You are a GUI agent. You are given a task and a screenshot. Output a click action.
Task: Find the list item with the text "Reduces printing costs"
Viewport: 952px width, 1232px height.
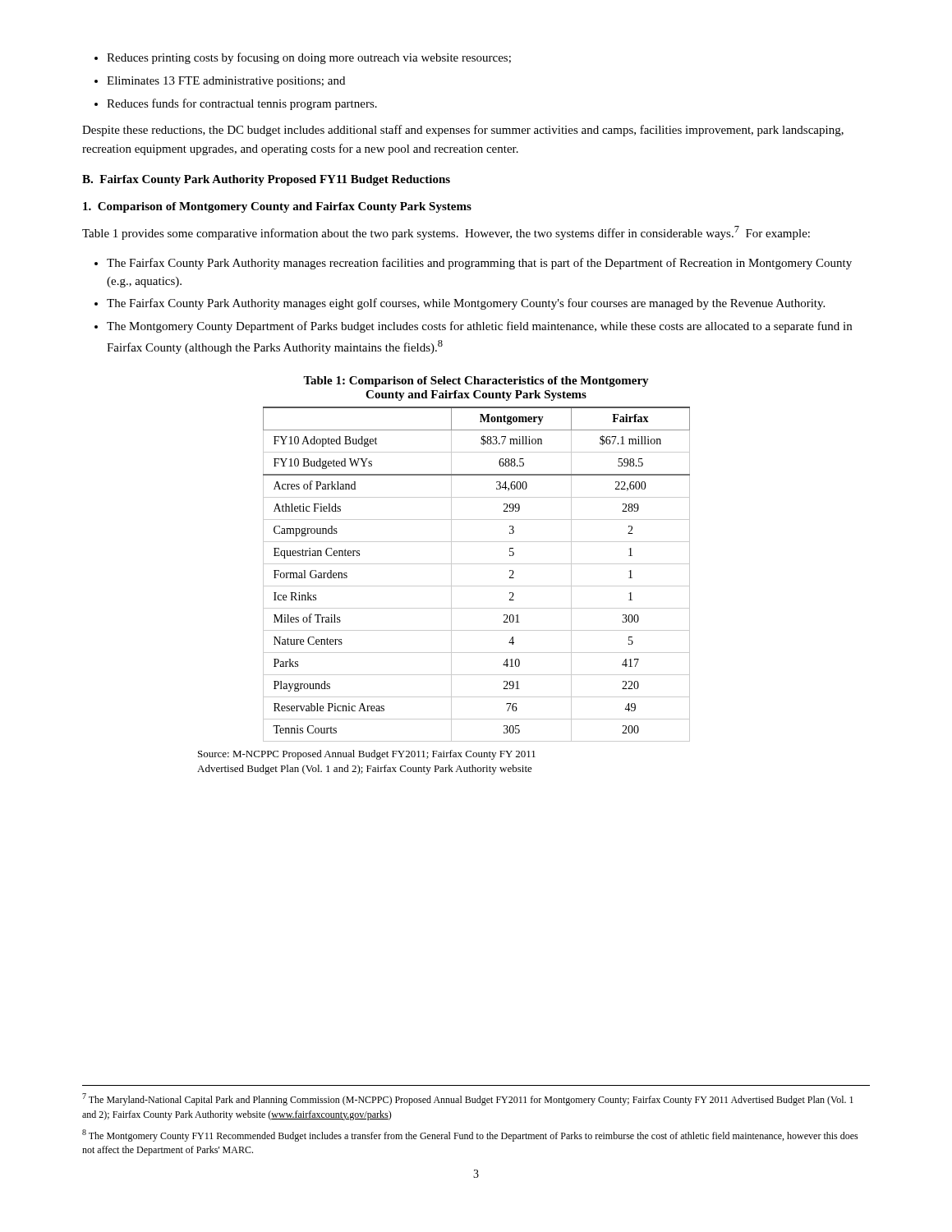click(488, 58)
